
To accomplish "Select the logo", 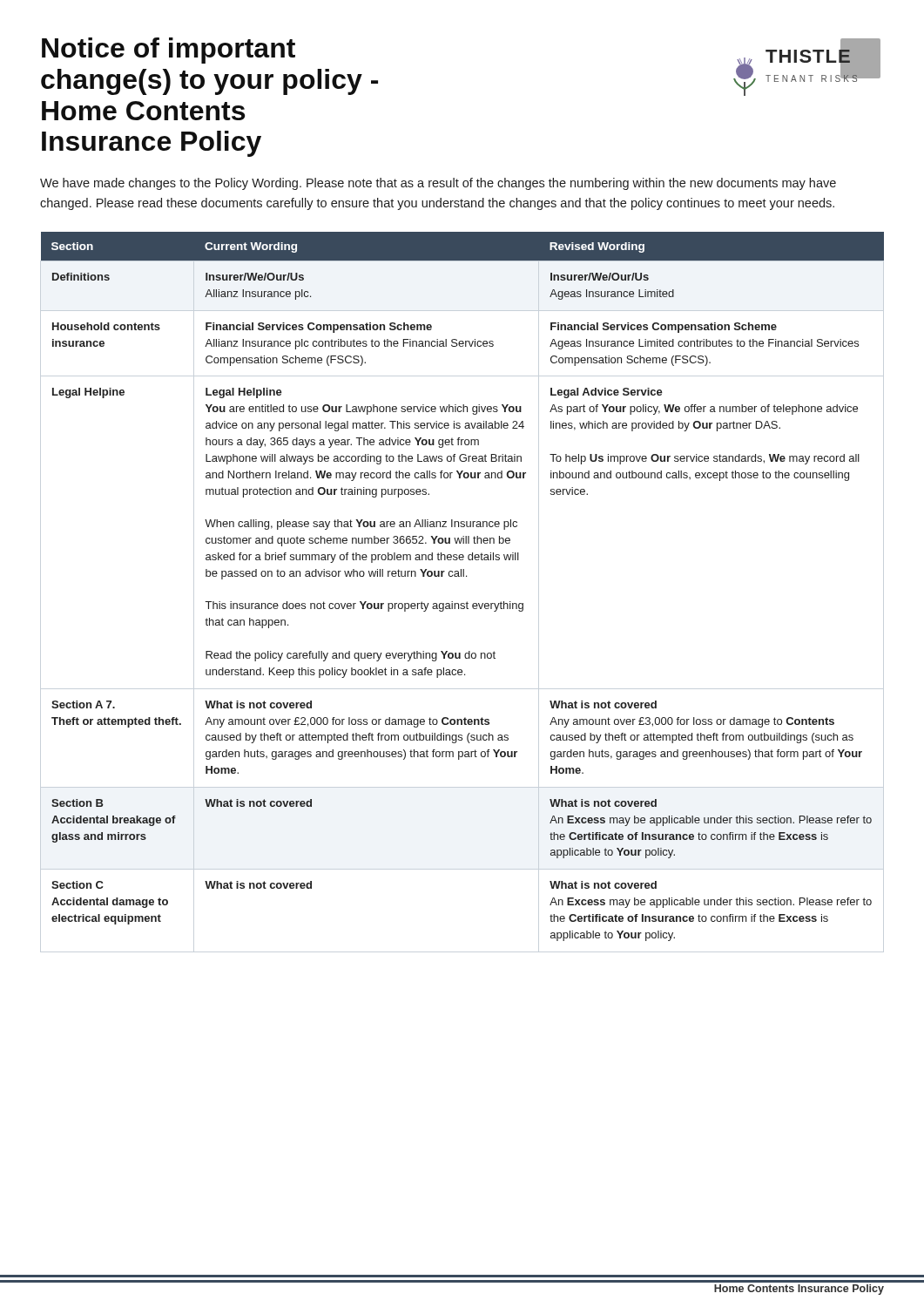I will 801,71.
